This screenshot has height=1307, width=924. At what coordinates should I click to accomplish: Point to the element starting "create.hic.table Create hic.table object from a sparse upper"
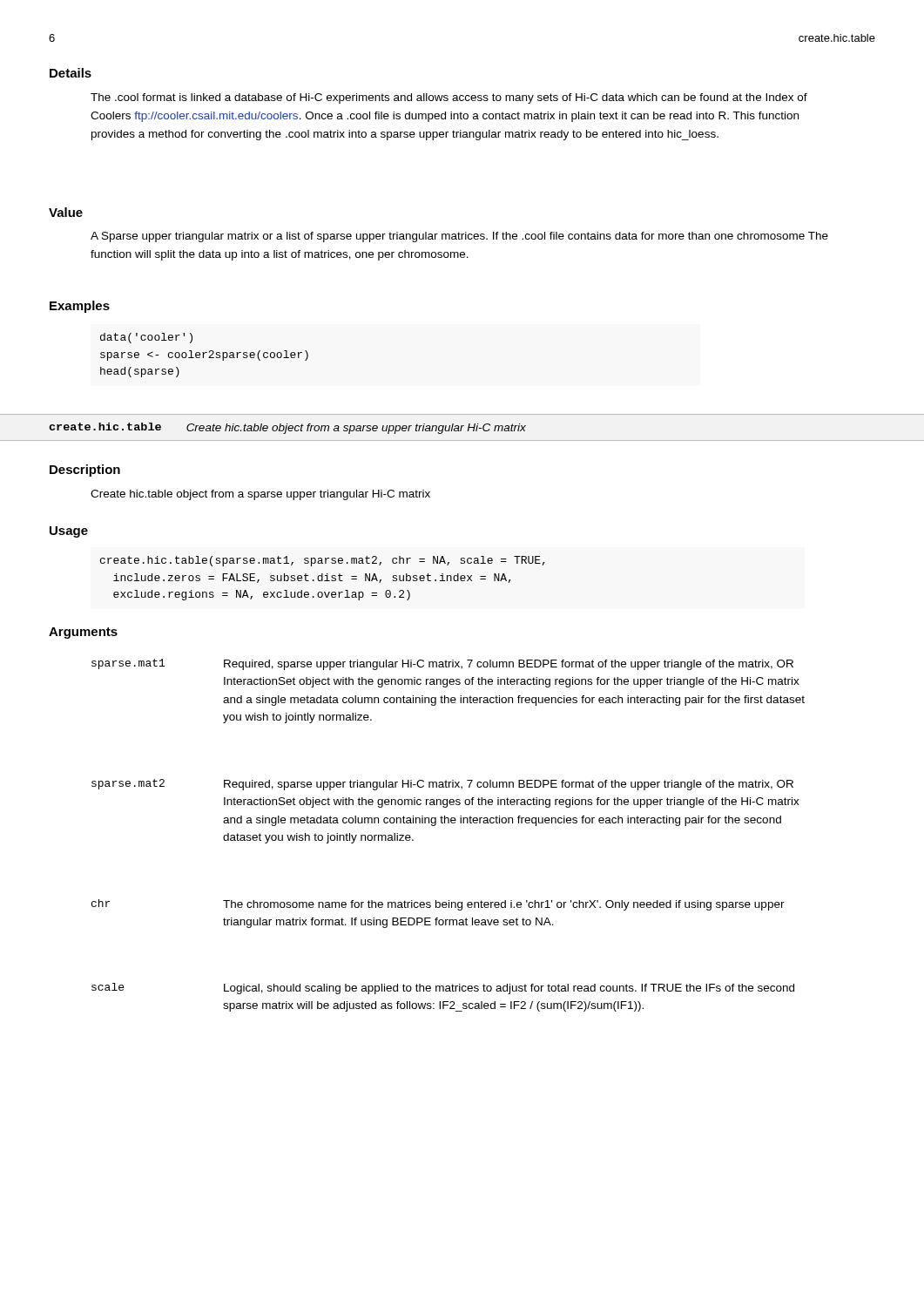287,427
